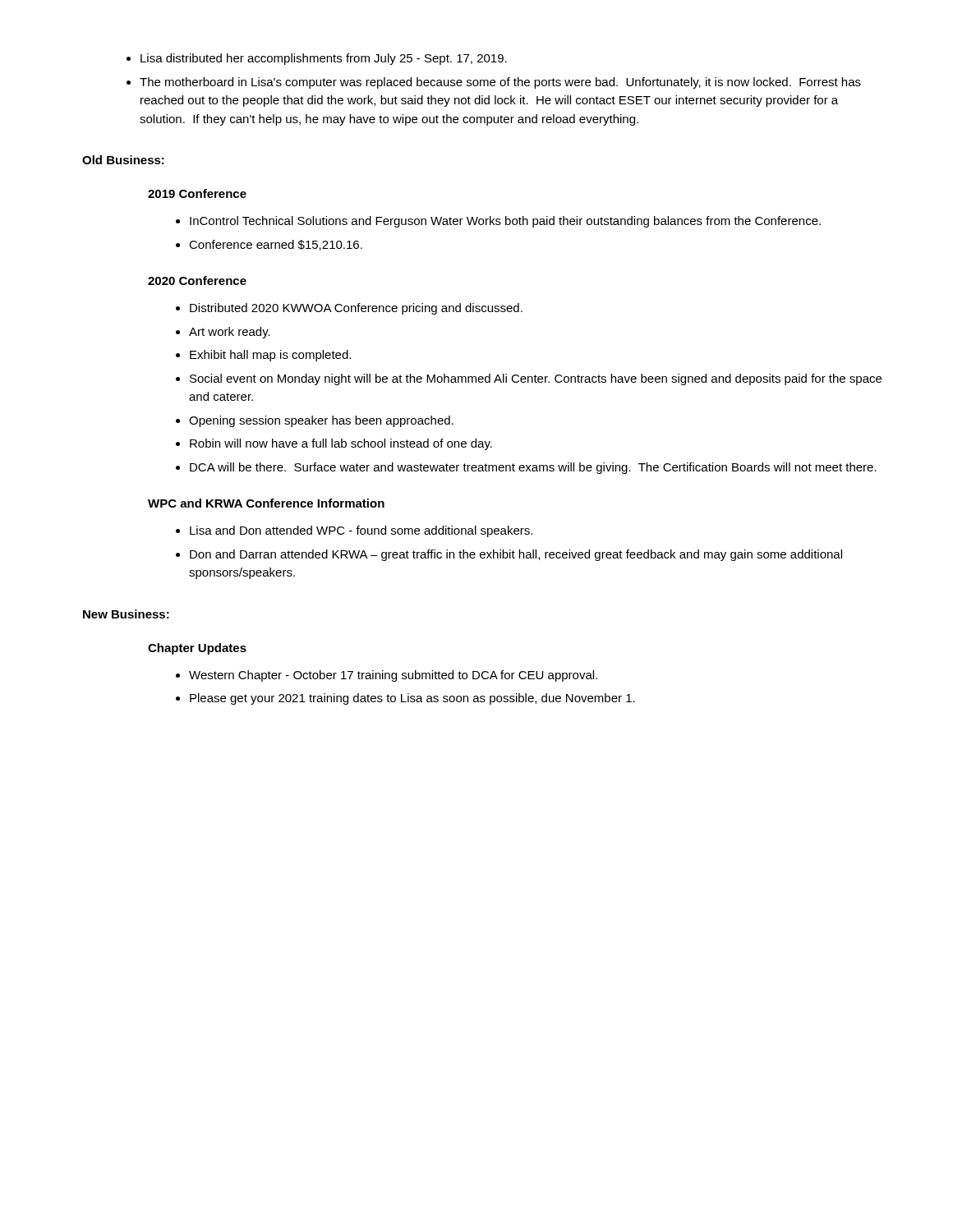Click on the list item that says "Western Chapter - October 17"
Screen dimensions: 1232x953
(x=530, y=675)
